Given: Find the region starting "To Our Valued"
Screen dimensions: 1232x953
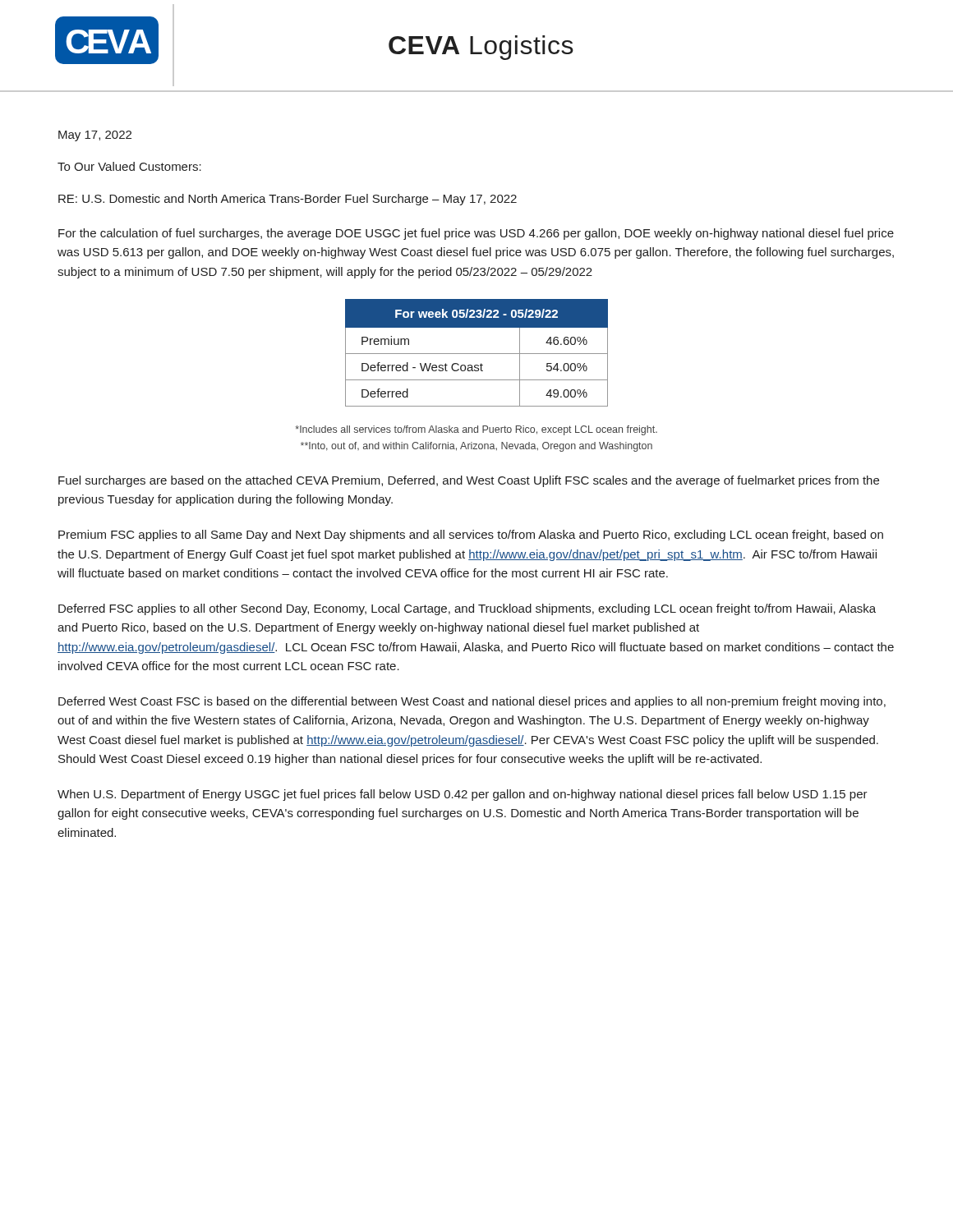Looking at the screenshot, I should (x=130, y=166).
